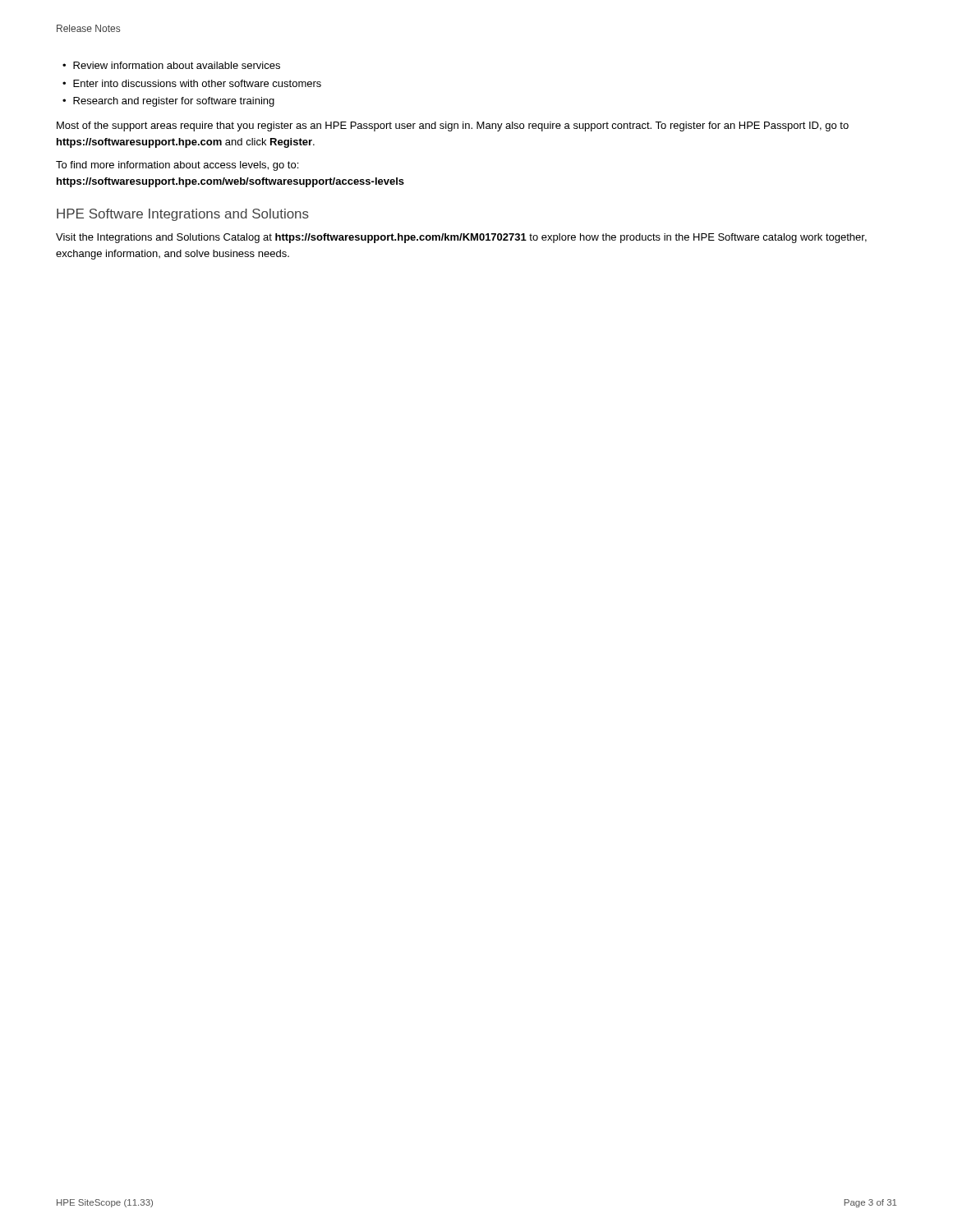Image resolution: width=953 pixels, height=1232 pixels.
Task: Locate the text block starting "Visit the Integrations and"
Action: pyautogui.click(x=462, y=245)
